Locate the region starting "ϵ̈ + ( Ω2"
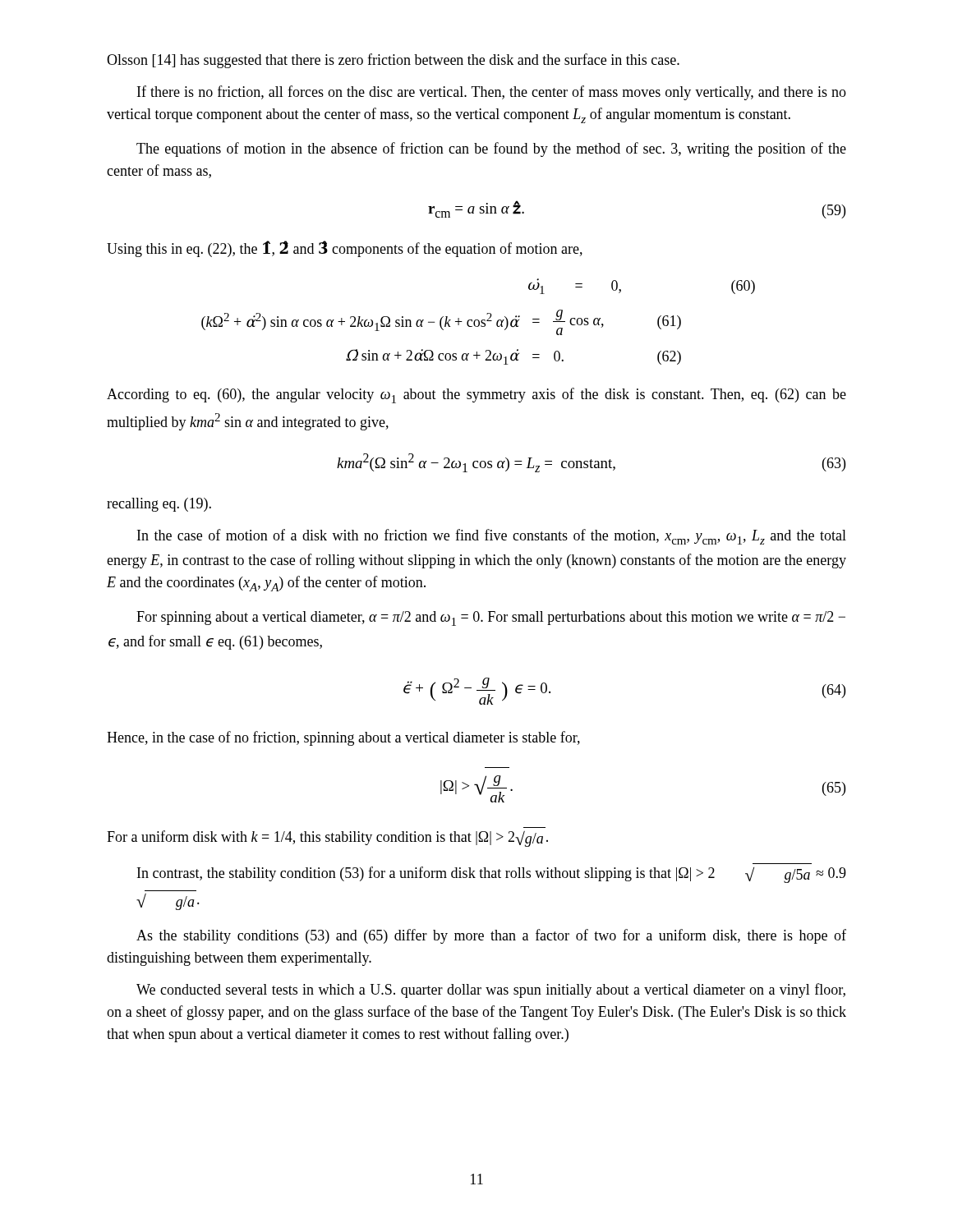The height and width of the screenshot is (1232, 953). pos(486,690)
